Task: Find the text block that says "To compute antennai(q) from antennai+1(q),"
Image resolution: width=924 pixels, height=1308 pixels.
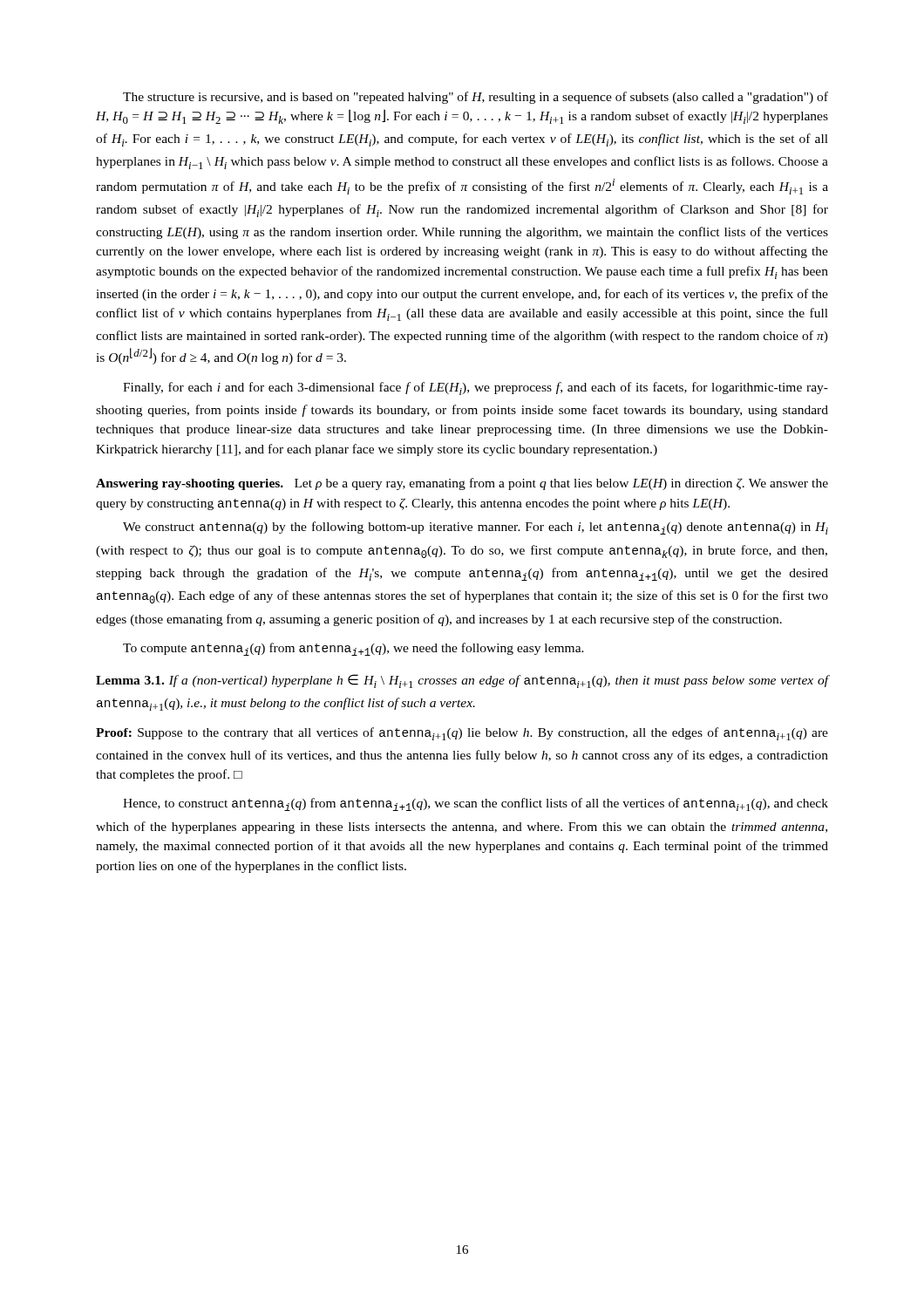Action: (x=462, y=650)
